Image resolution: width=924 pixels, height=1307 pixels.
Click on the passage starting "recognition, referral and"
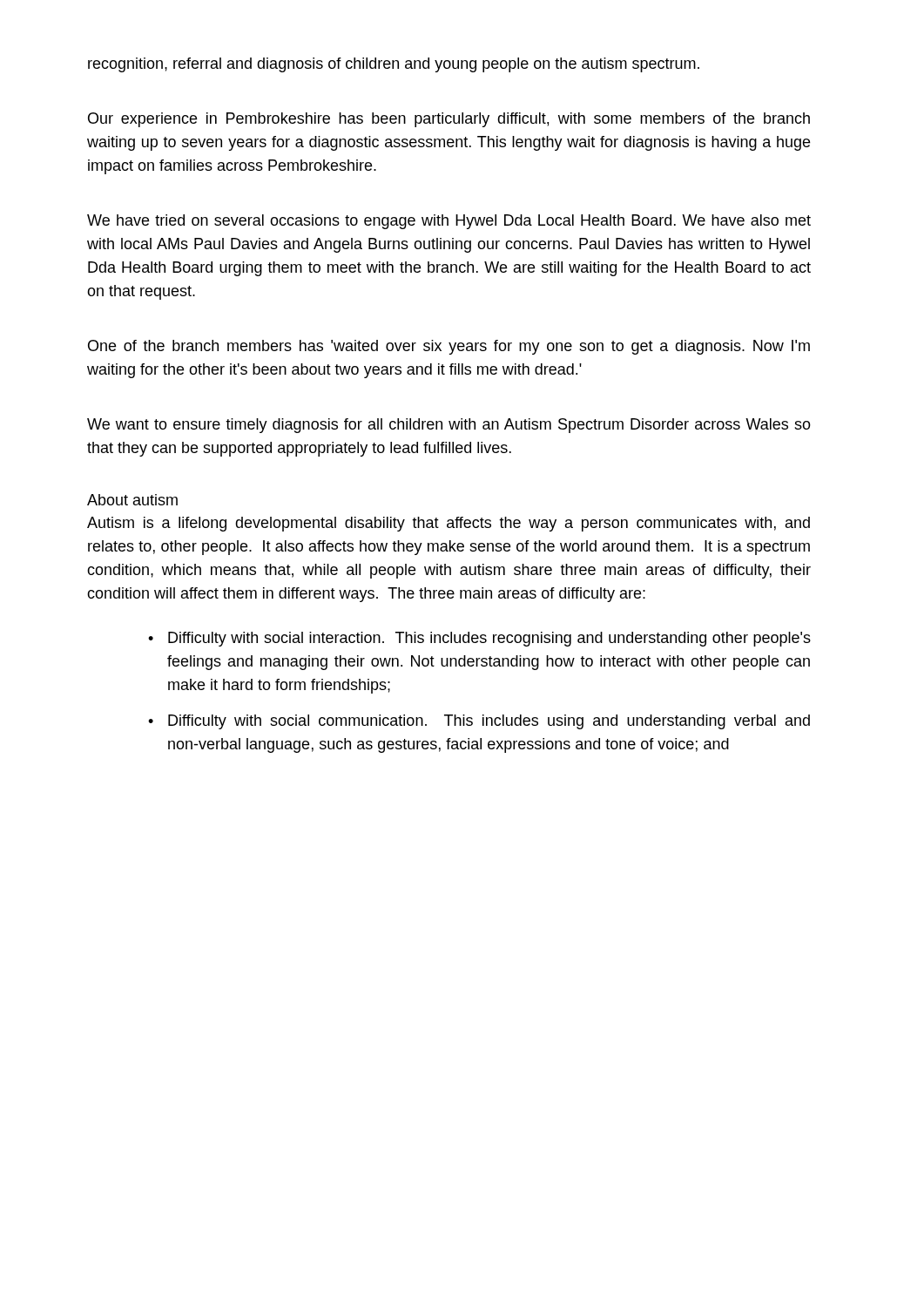click(394, 64)
